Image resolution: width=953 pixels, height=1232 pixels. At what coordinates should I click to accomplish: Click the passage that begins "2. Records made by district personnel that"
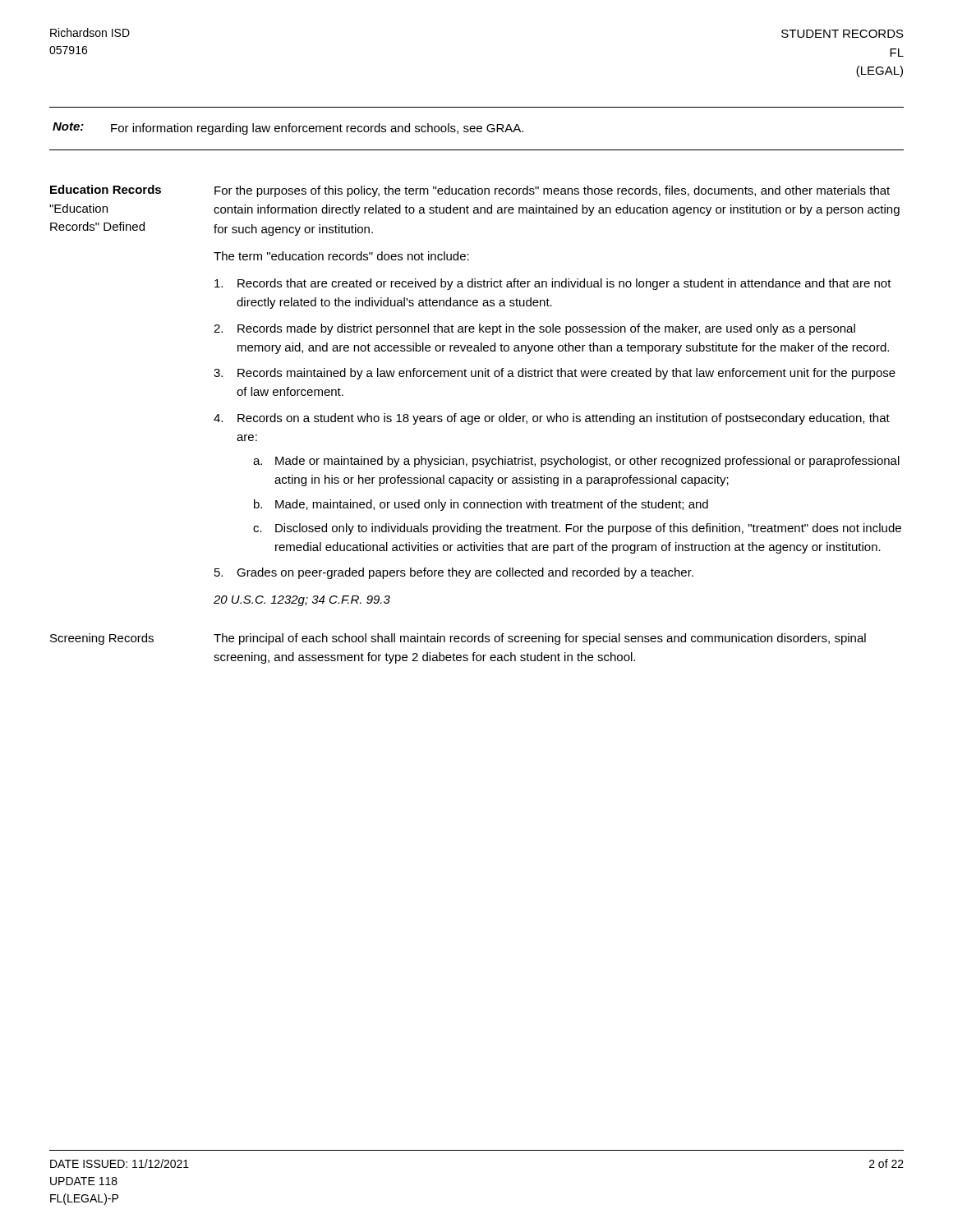coord(559,337)
